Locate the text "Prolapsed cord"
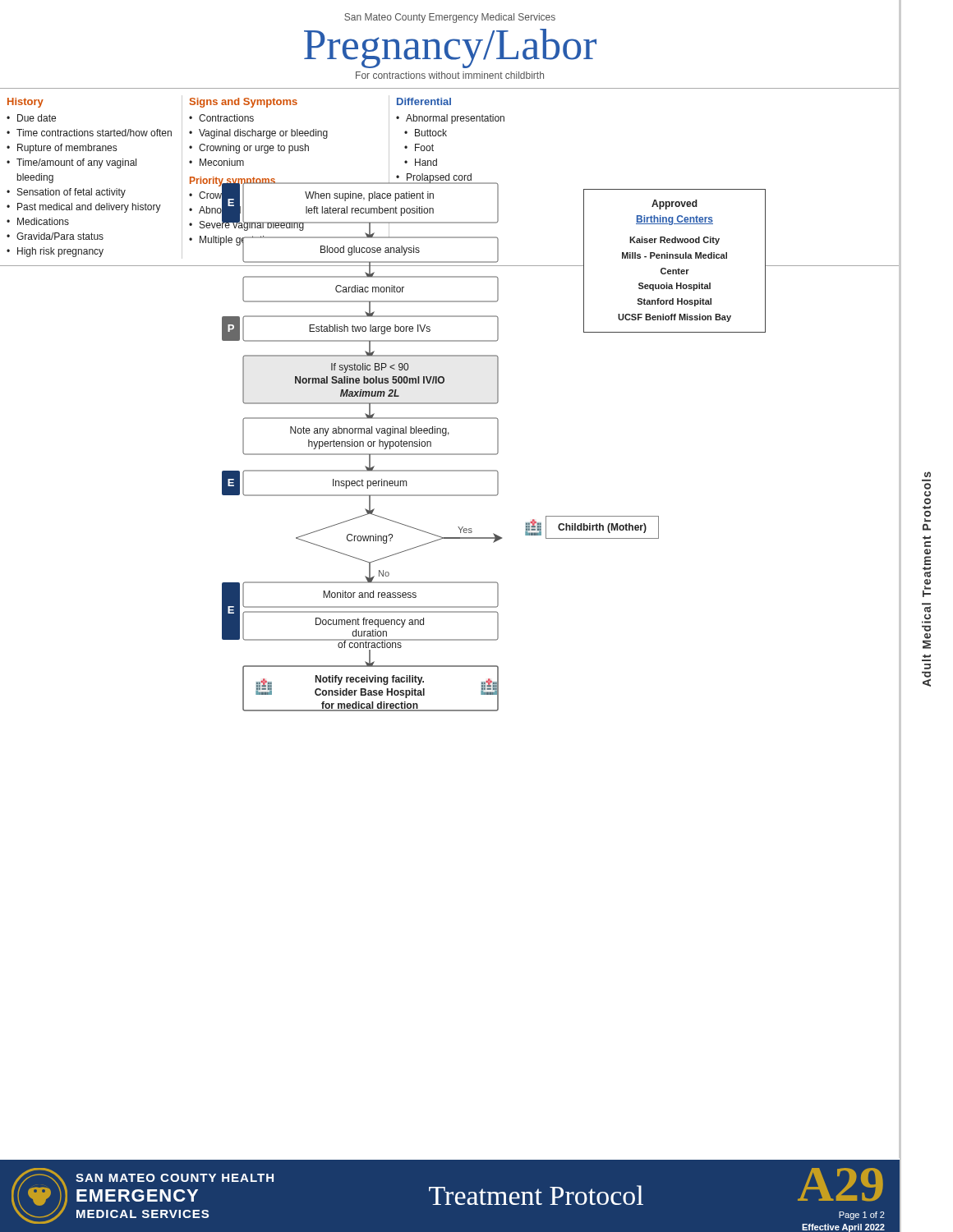Image resolution: width=953 pixels, height=1232 pixels. (439, 177)
